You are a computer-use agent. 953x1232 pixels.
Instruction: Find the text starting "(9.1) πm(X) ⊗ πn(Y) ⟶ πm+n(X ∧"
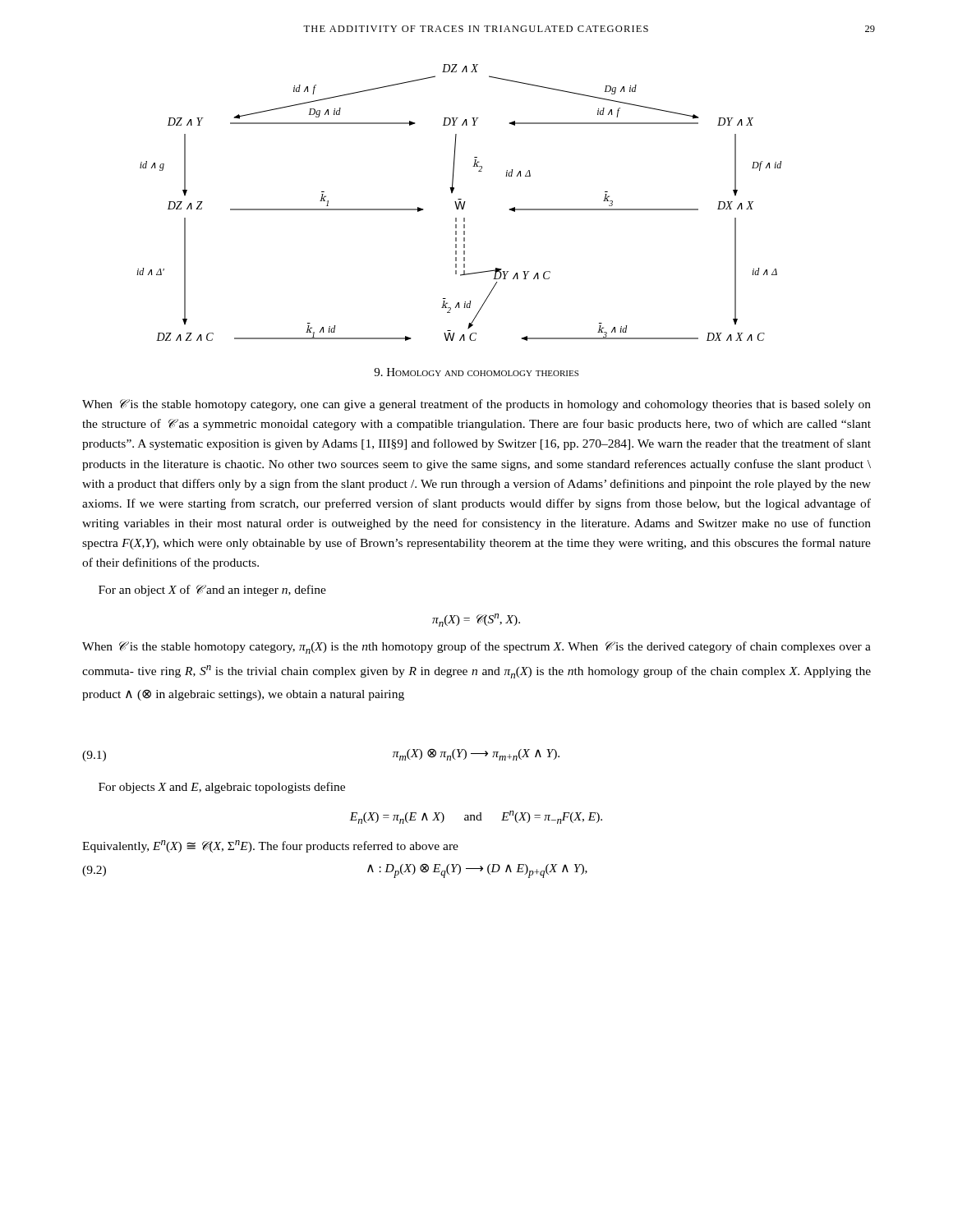(476, 755)
